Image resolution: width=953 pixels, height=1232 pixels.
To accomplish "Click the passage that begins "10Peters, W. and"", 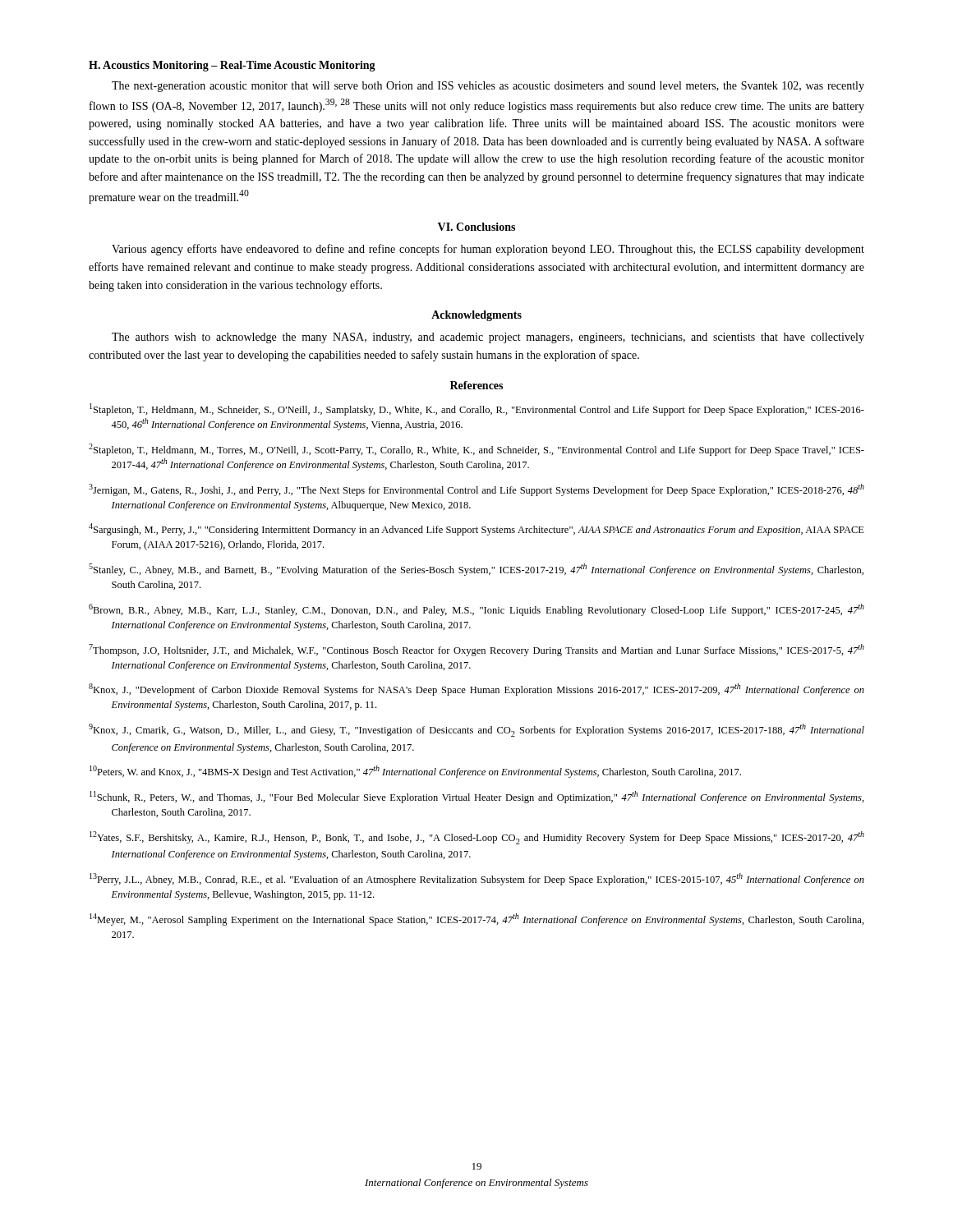I will (x=476, y=772).
